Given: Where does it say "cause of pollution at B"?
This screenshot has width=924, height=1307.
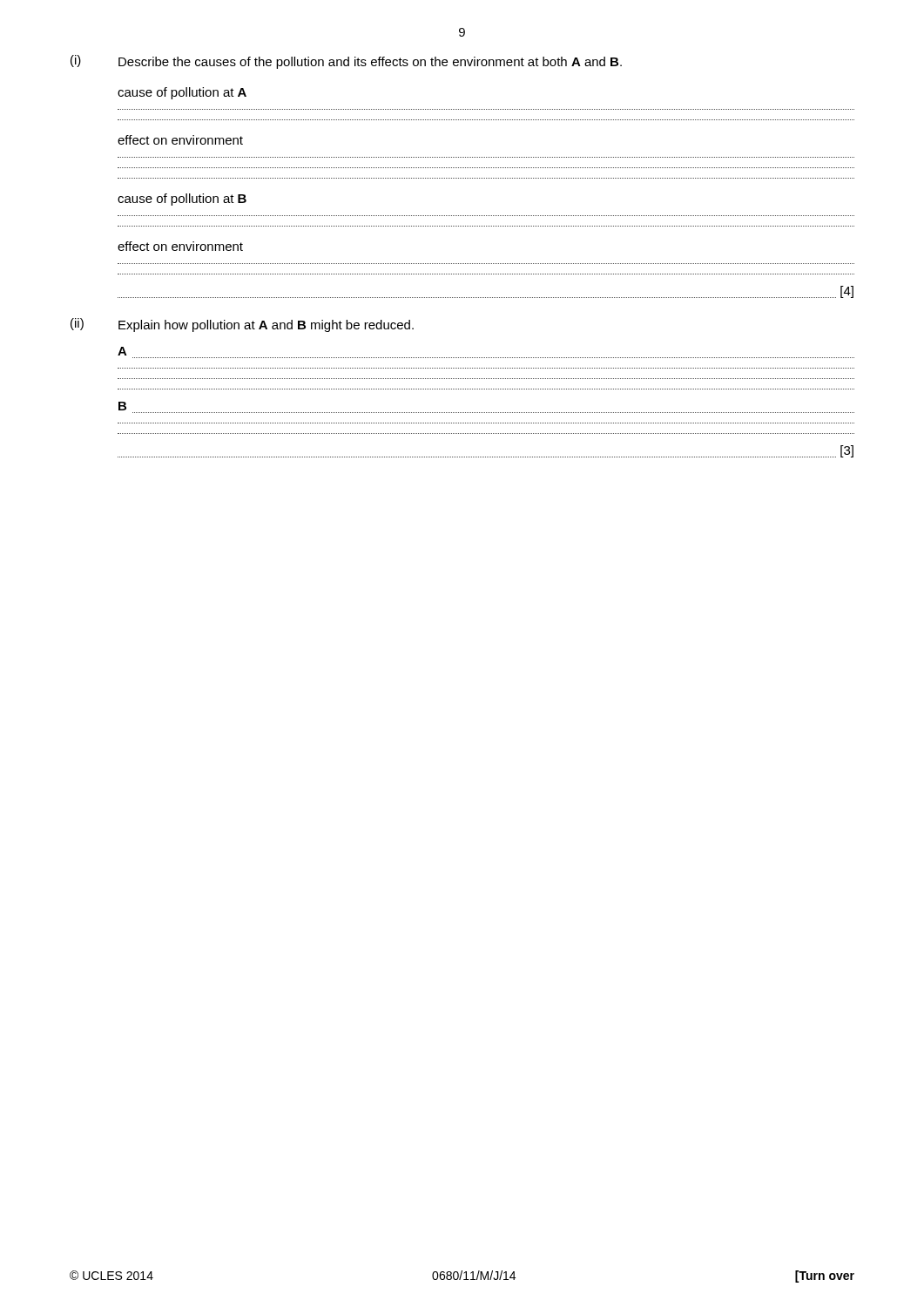Looking at the screenshot, I should [182, 198].
